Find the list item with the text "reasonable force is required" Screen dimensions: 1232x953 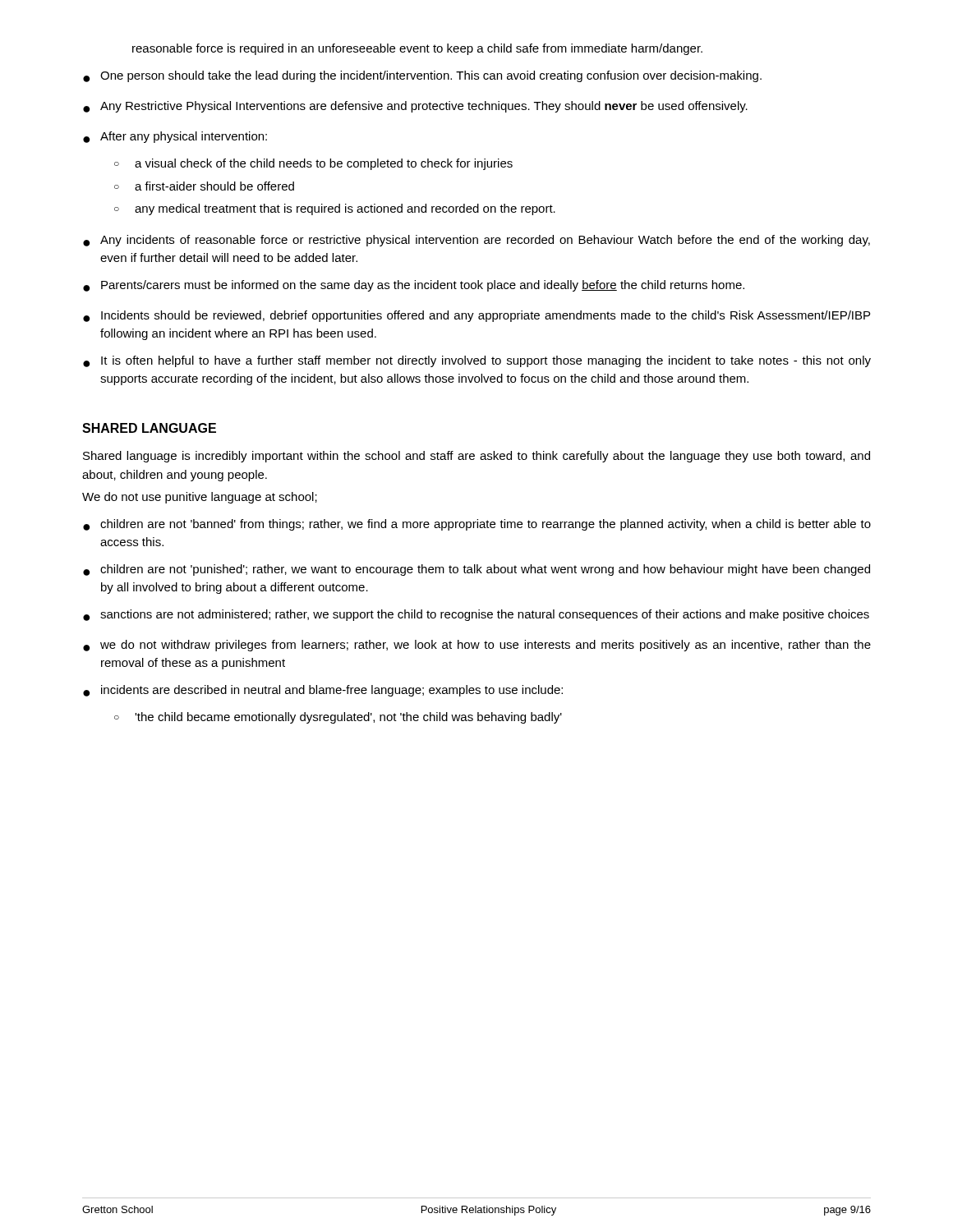pyautogui.click(x=501, y=49)
